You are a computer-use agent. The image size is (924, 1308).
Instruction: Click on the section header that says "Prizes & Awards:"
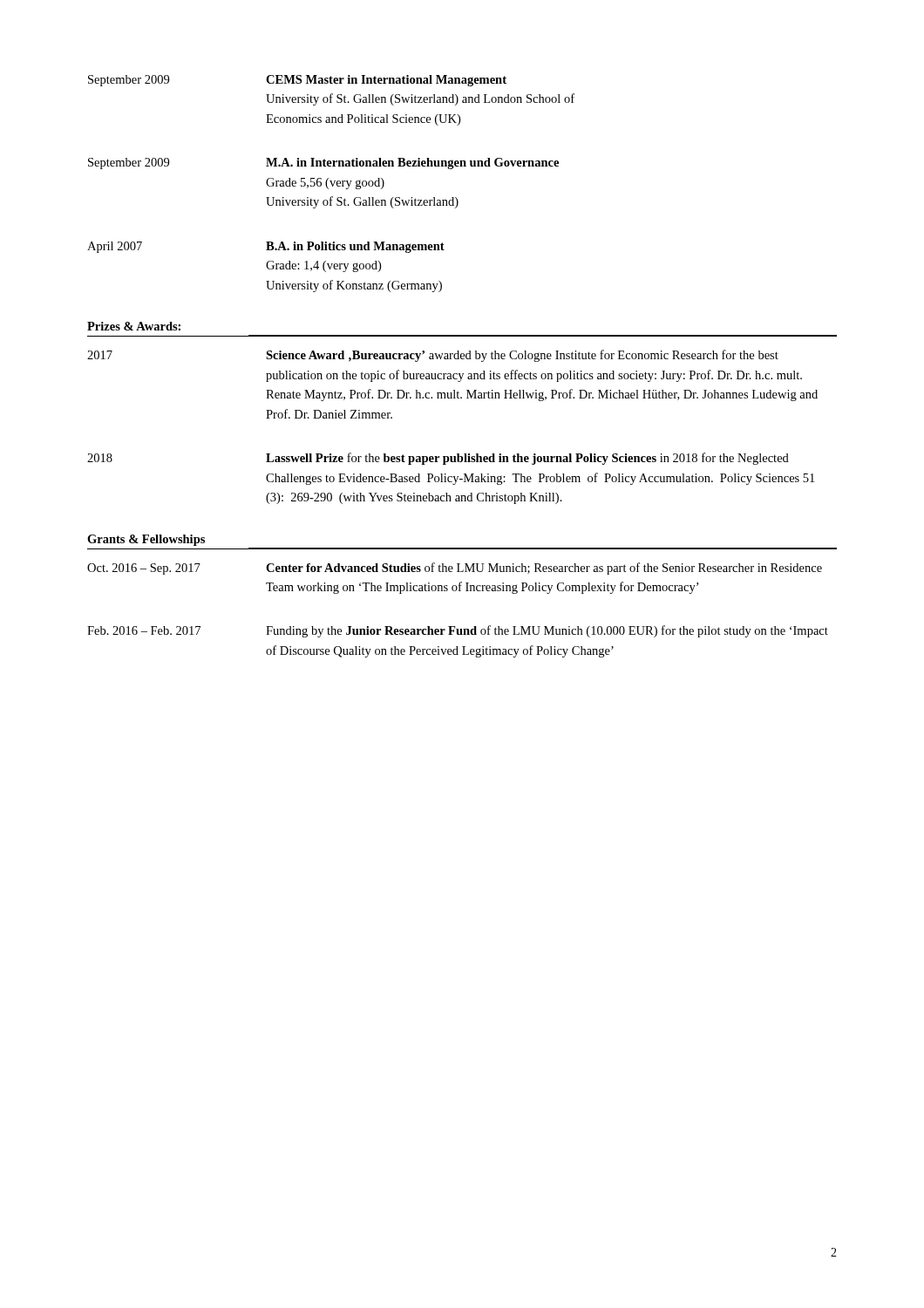click(x=462, y=328)
